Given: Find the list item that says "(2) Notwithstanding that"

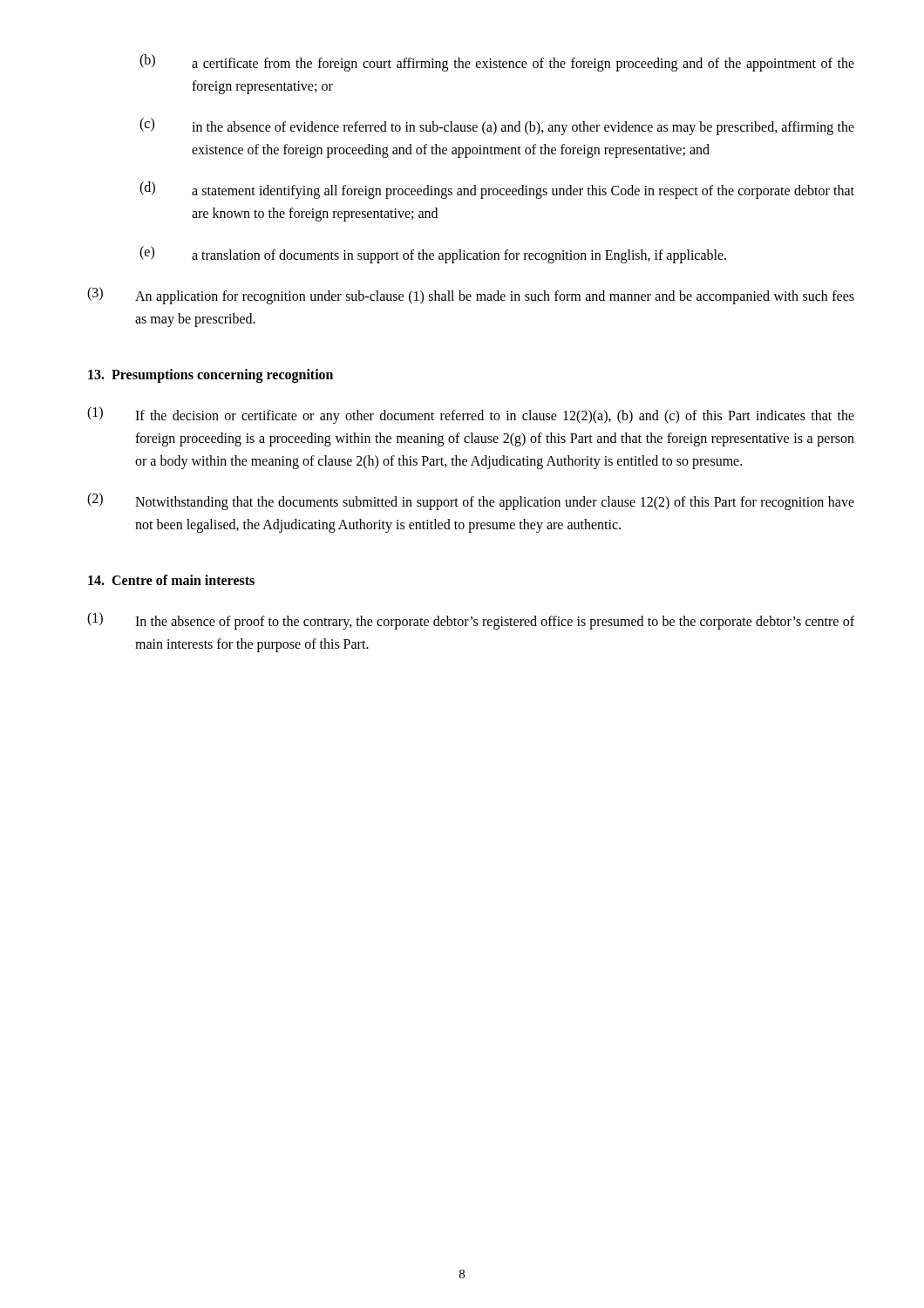Looking at the screenshot, I should (x=471, y=513).
